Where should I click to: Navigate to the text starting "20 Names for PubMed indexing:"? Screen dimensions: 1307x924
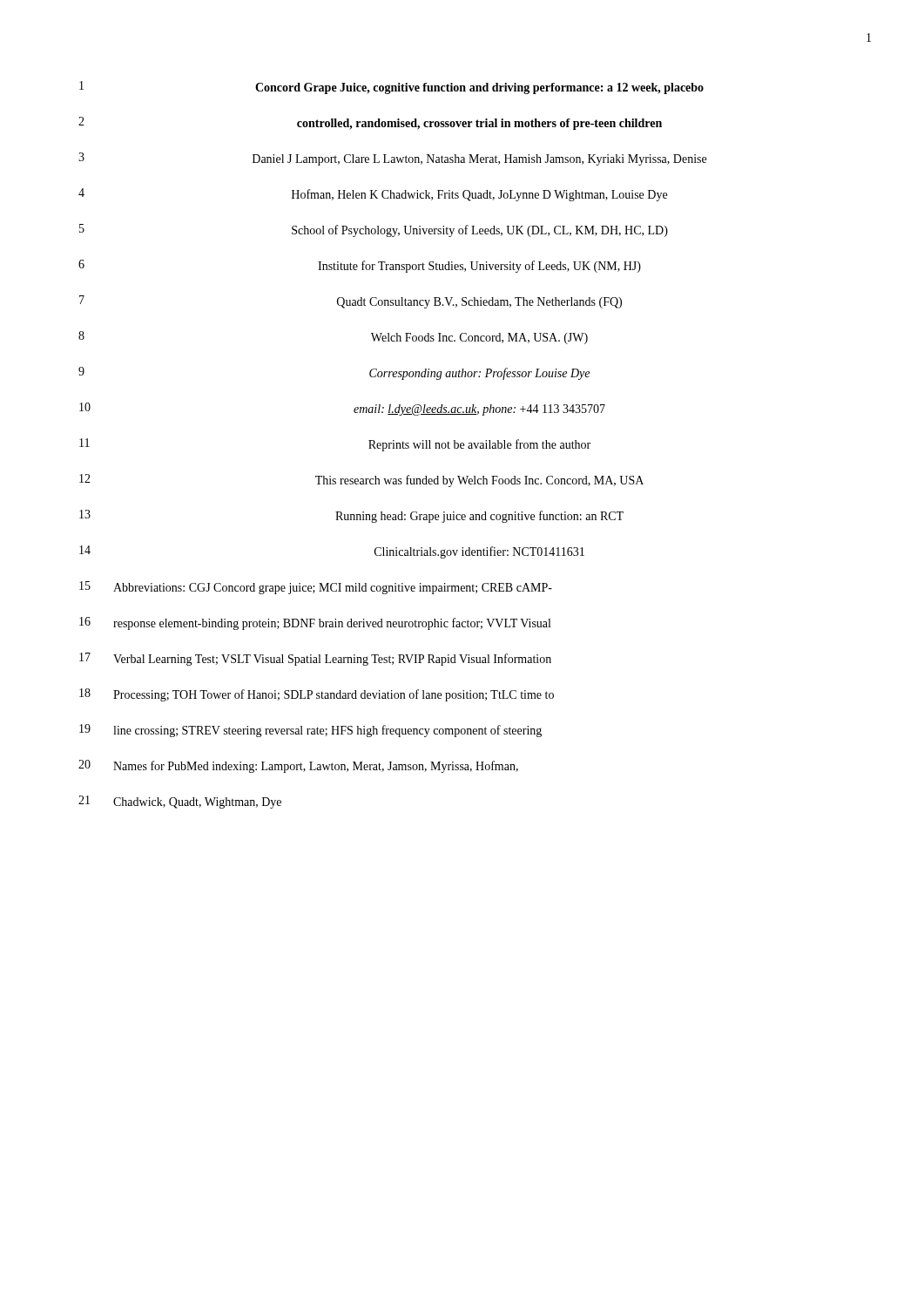[462, 766]
